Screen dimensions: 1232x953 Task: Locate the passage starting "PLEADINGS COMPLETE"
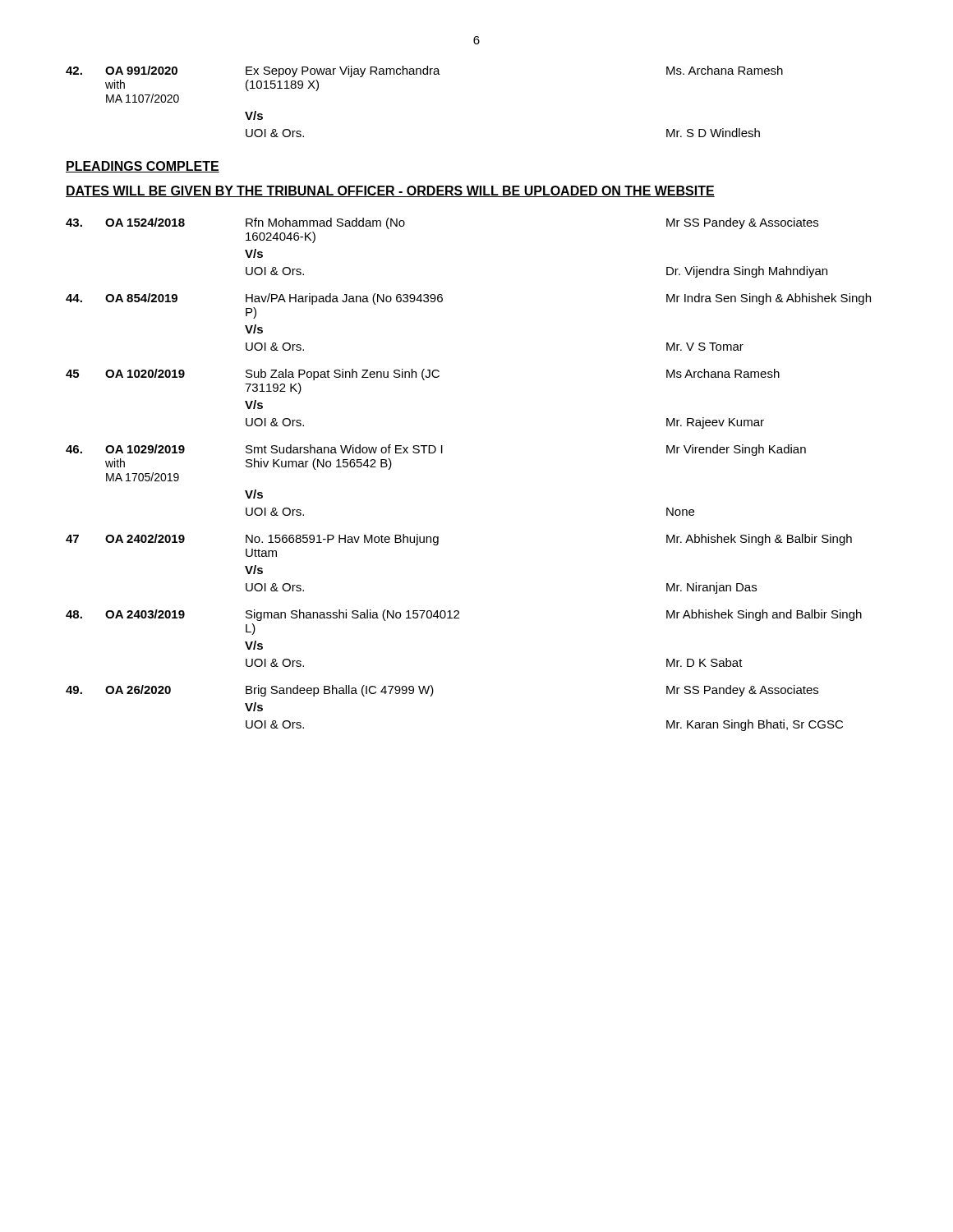point(142,166)
